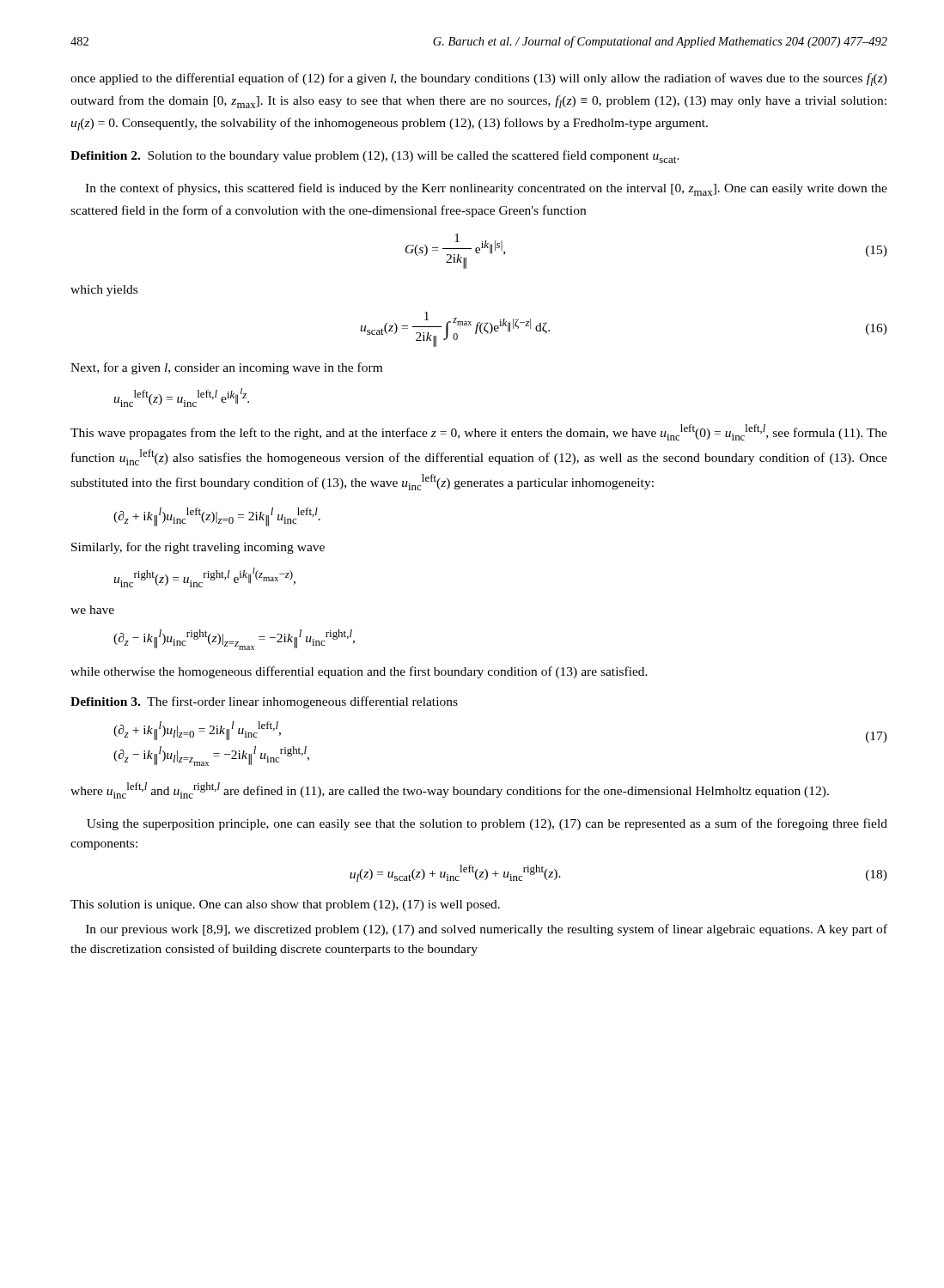Click on the block starting "This solution is unique. One"

285,904
